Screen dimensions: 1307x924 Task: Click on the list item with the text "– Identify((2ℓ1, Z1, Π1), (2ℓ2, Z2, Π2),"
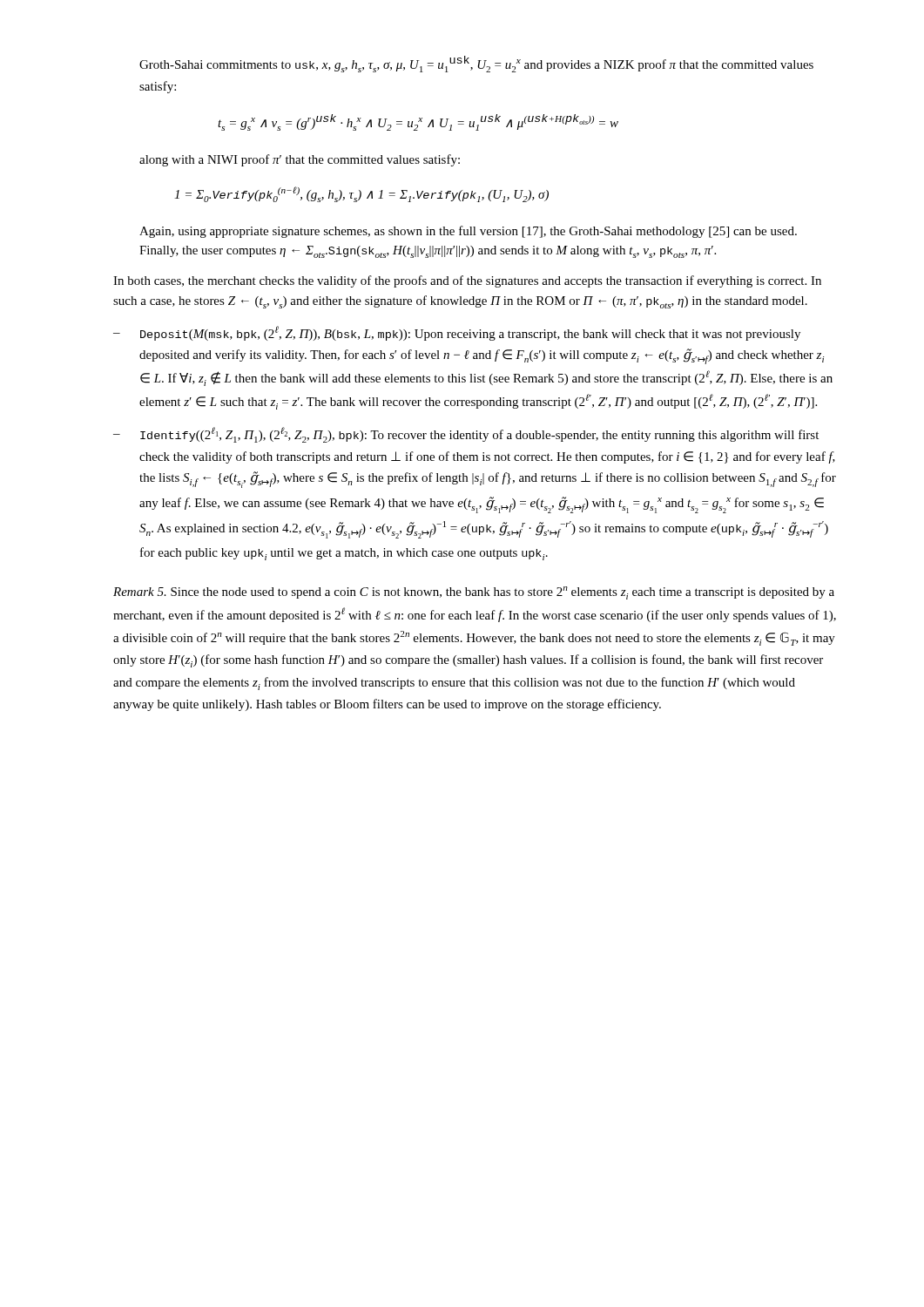coord(475,492)
